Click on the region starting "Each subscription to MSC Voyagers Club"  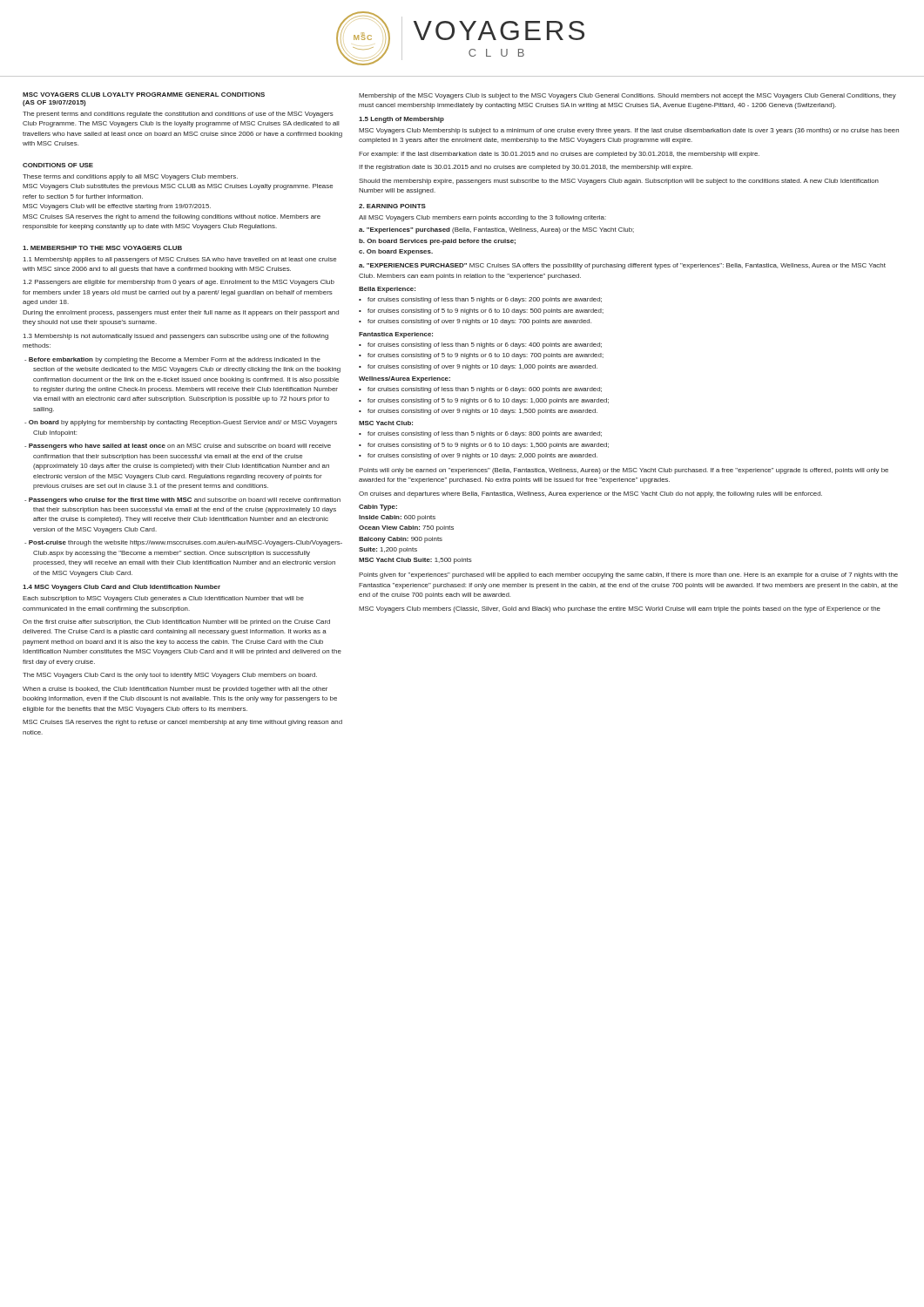point(163,603)
